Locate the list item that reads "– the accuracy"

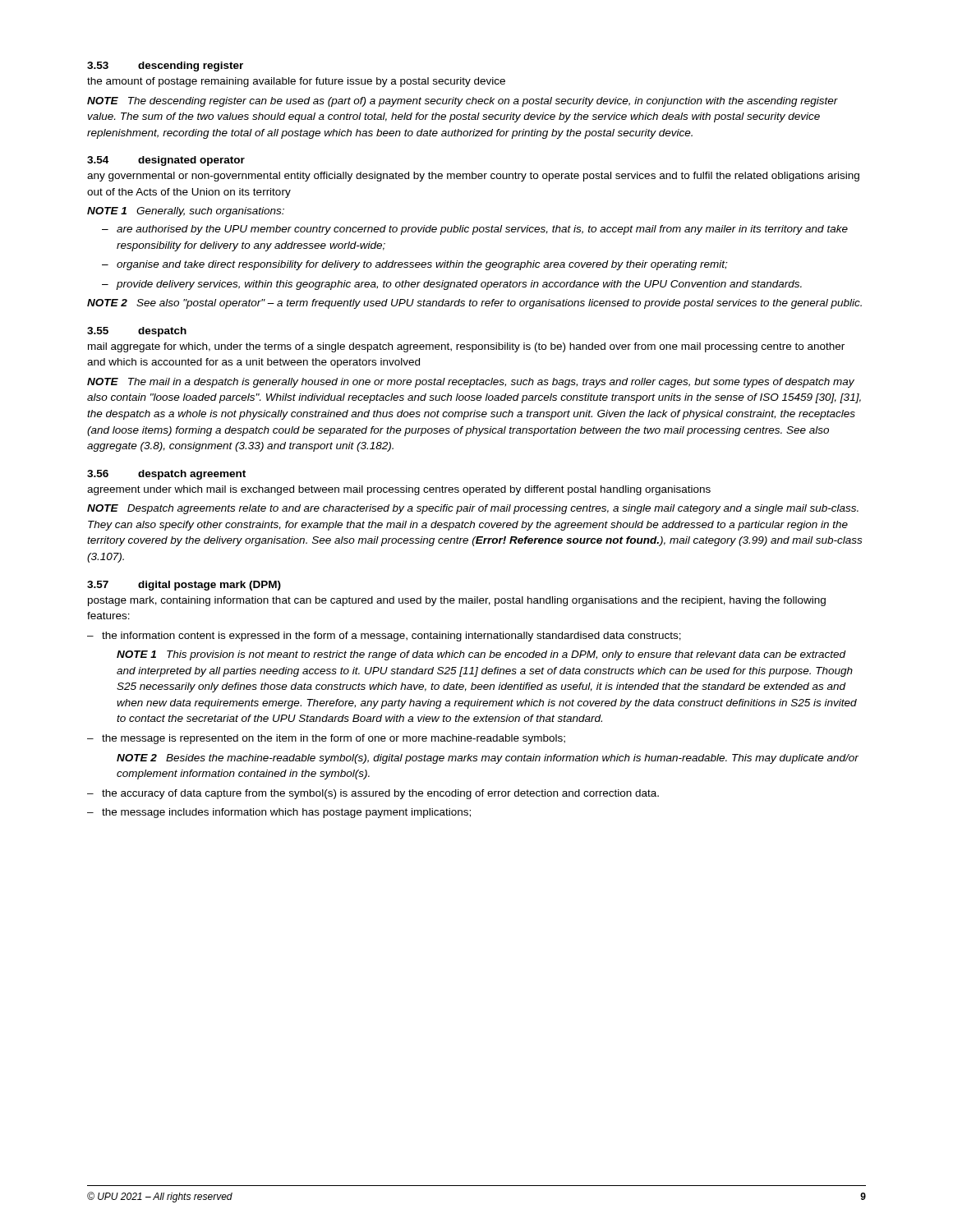point(476,793)
